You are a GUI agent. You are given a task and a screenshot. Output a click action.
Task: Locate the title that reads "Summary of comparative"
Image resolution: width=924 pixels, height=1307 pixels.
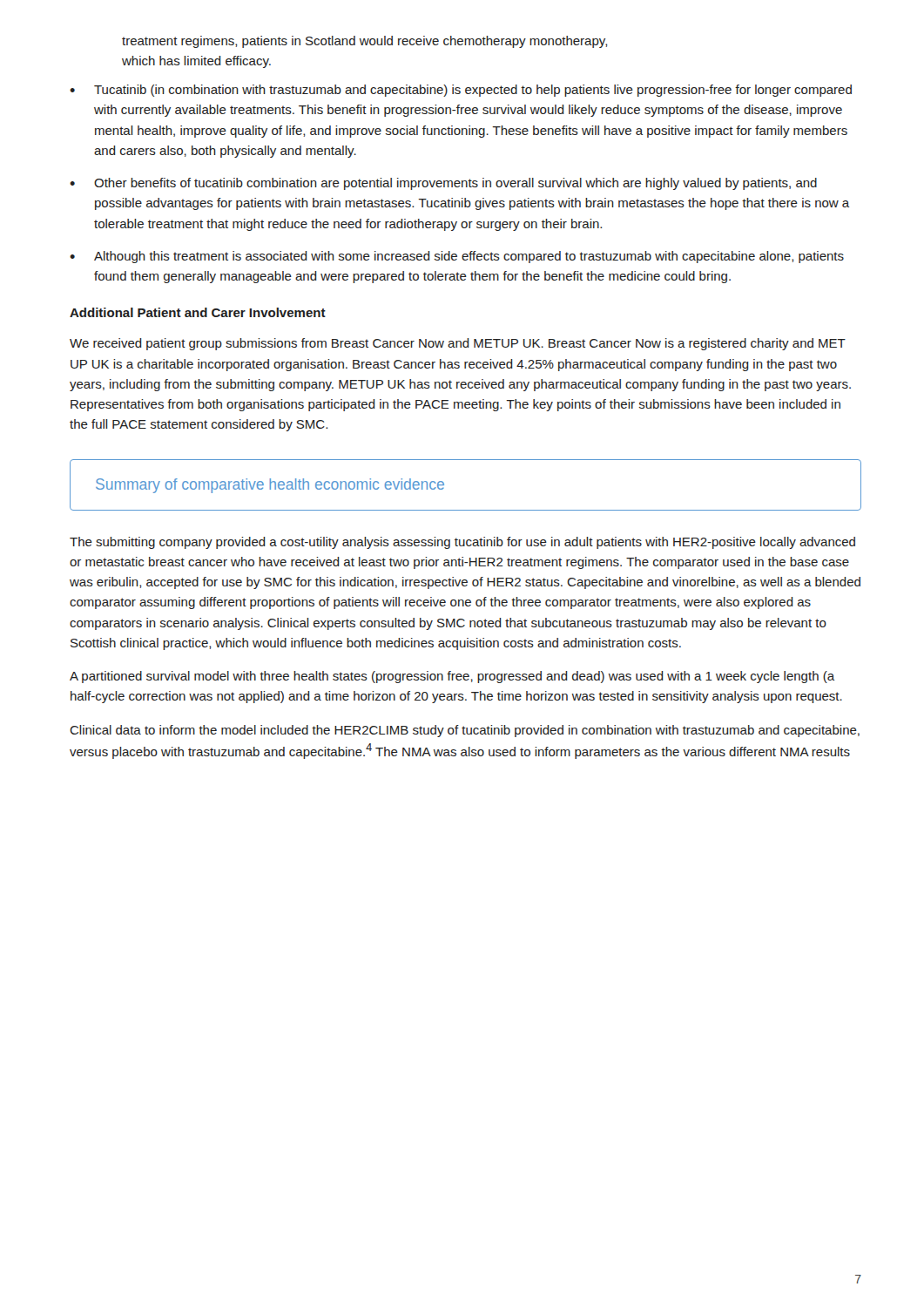tap(270, 486)
